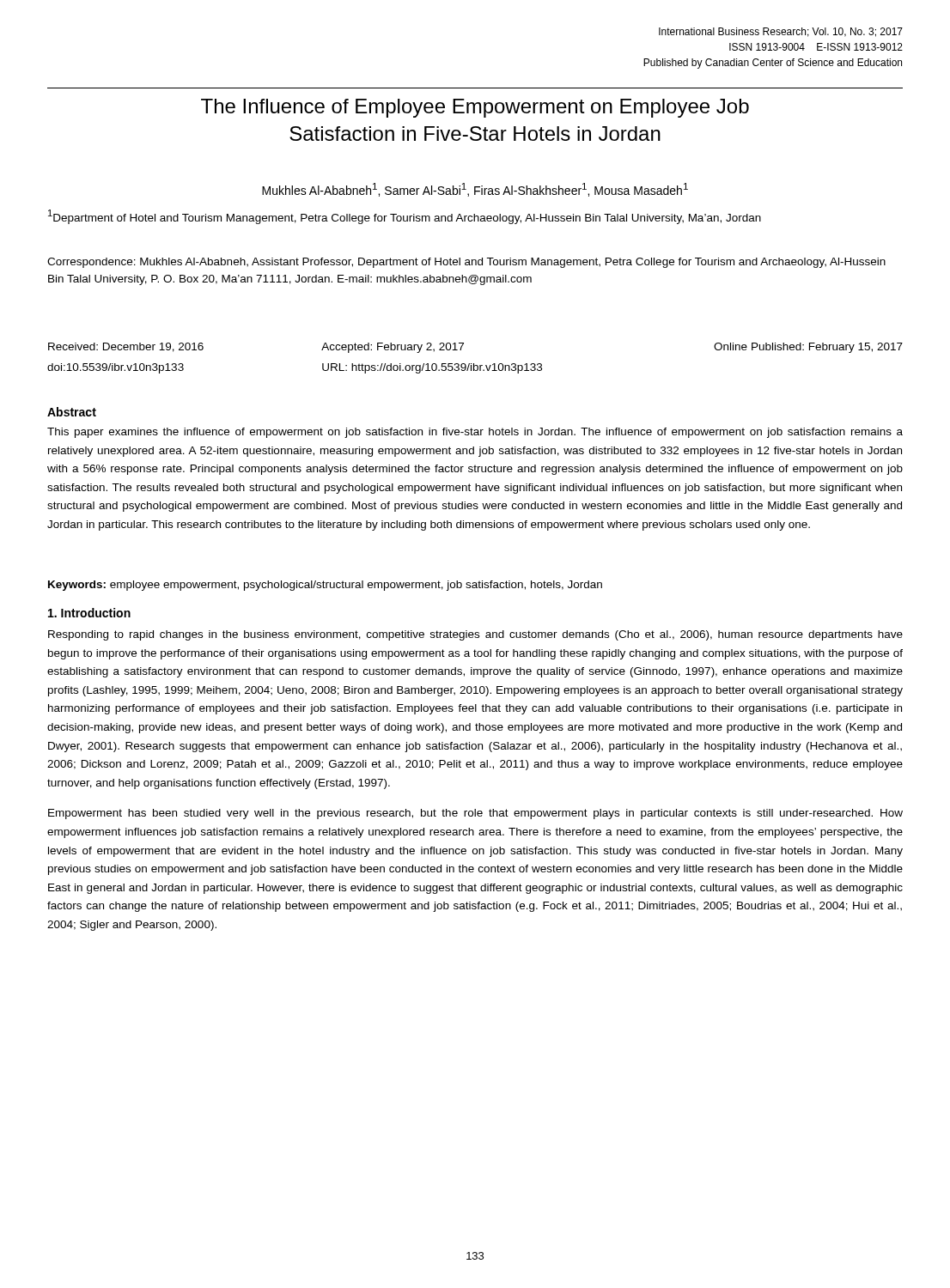Find the title that says "The Influence of Employee Empowerment on Employee"

click(x=475, y=121)
